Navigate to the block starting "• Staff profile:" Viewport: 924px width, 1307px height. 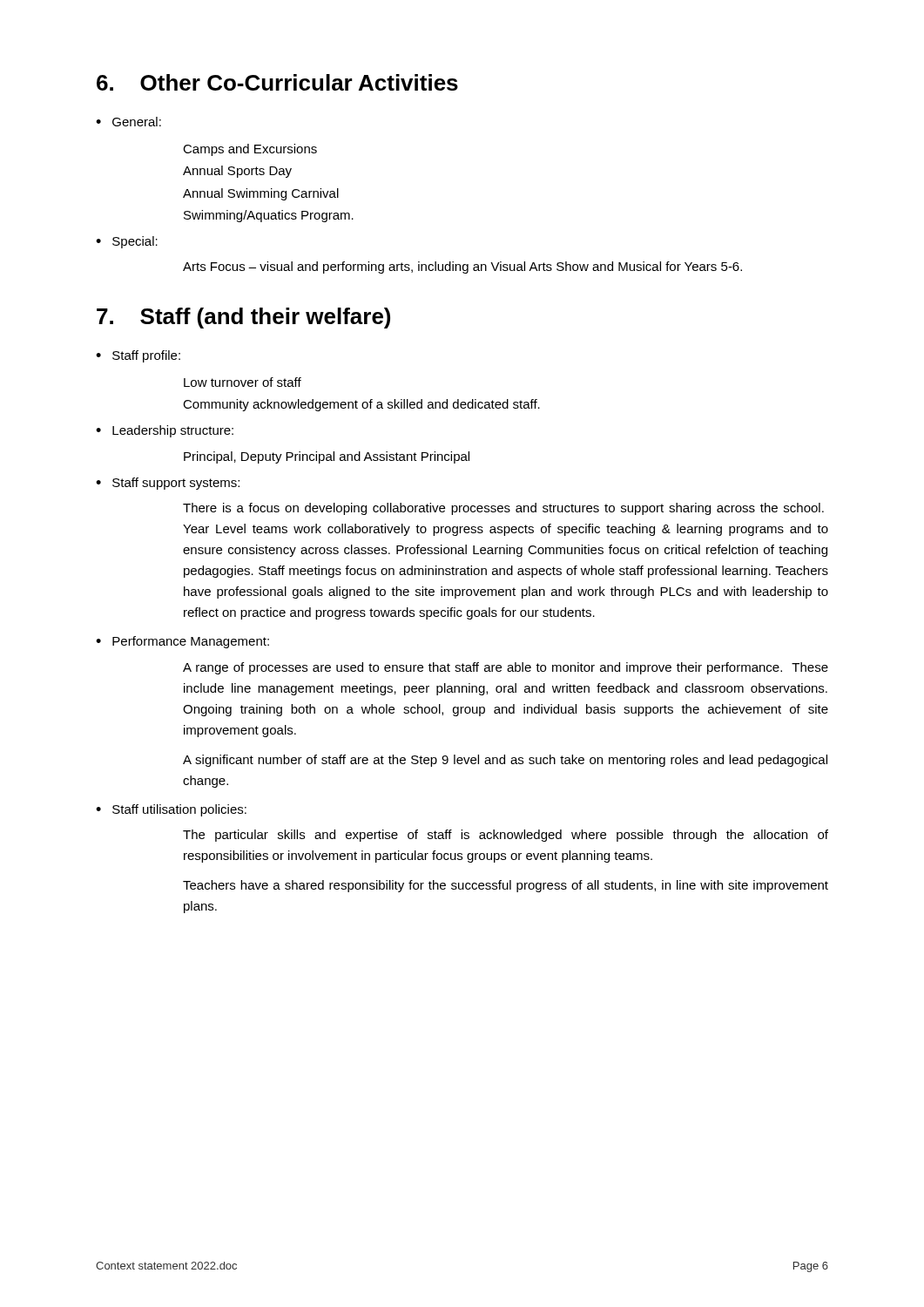(x=139, y=356)
